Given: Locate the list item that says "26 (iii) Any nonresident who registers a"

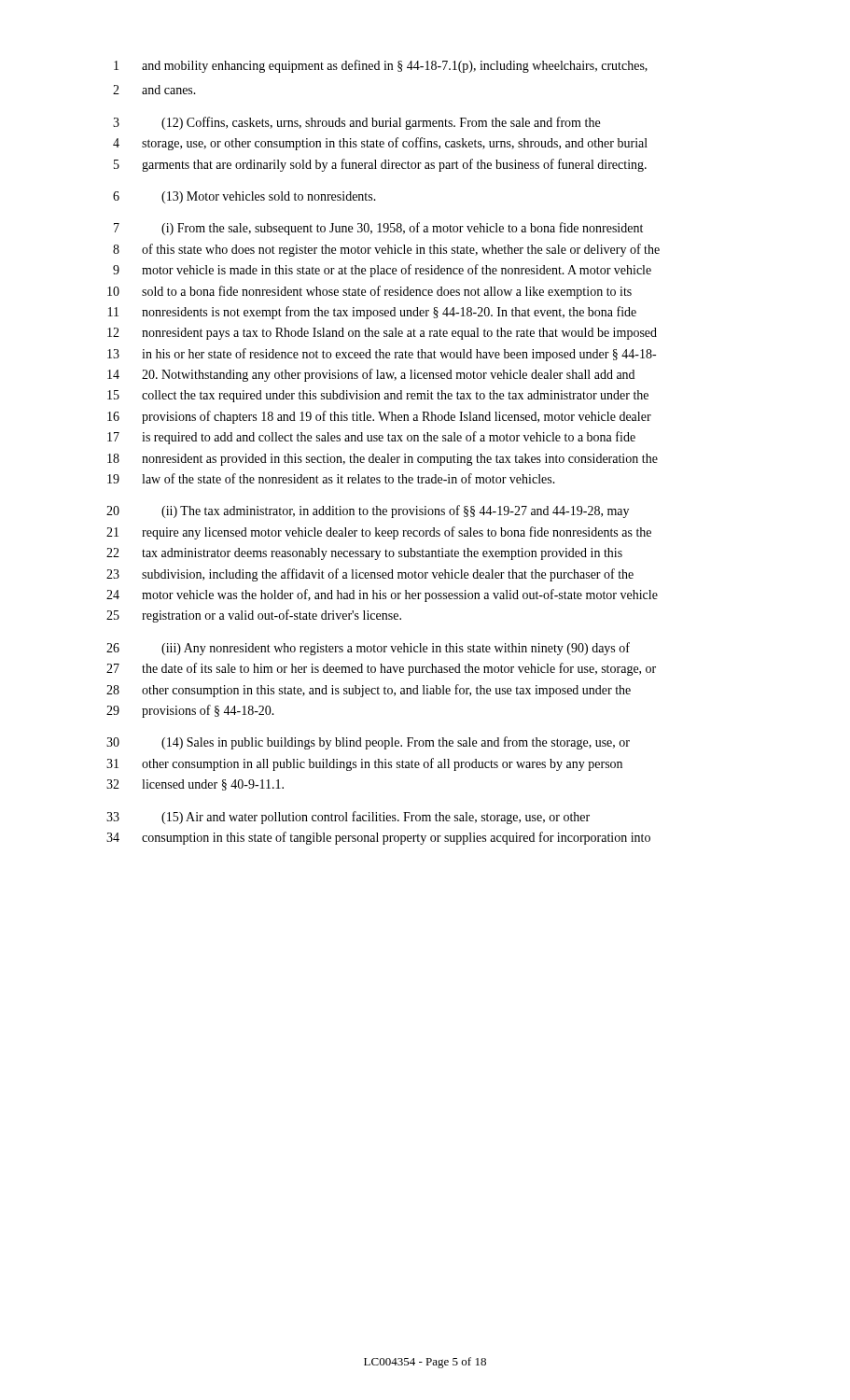Looking at the screenshot, I should pos(416,649).
